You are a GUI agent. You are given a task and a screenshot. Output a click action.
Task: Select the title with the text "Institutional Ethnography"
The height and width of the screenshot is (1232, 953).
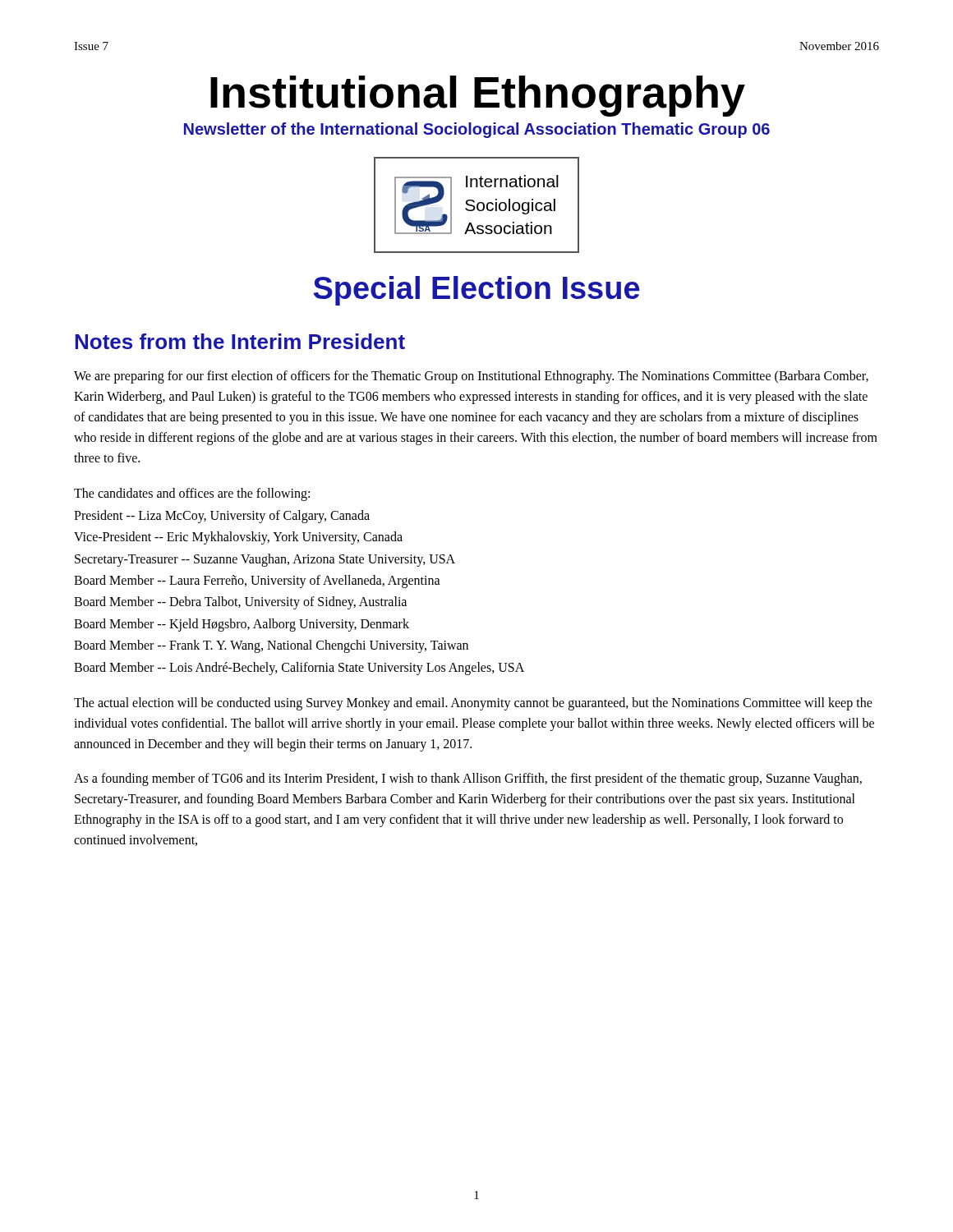[x=476, y=92]
